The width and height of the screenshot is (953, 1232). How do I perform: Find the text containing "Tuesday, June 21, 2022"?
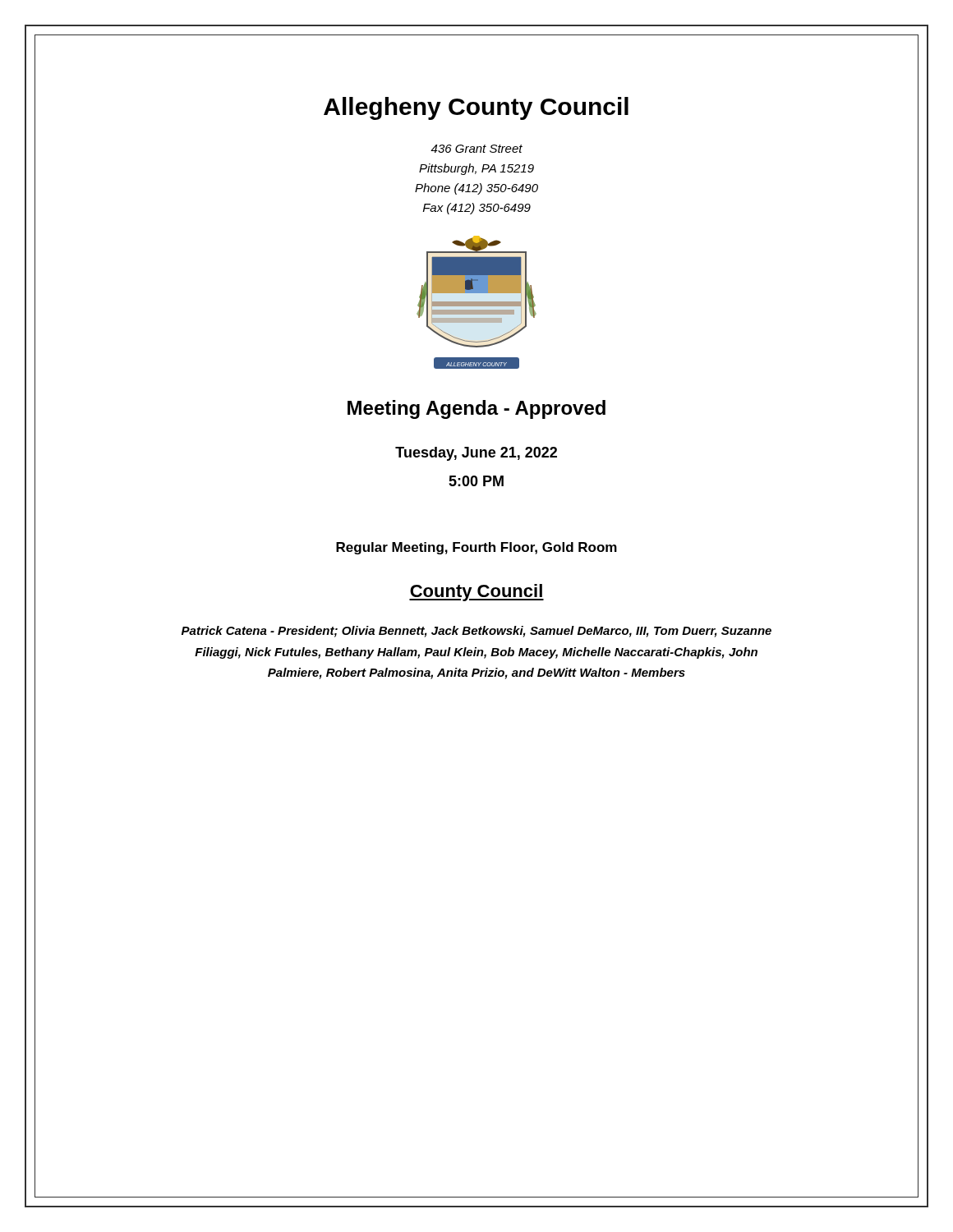pyautogui.click(x=476, y=453)
